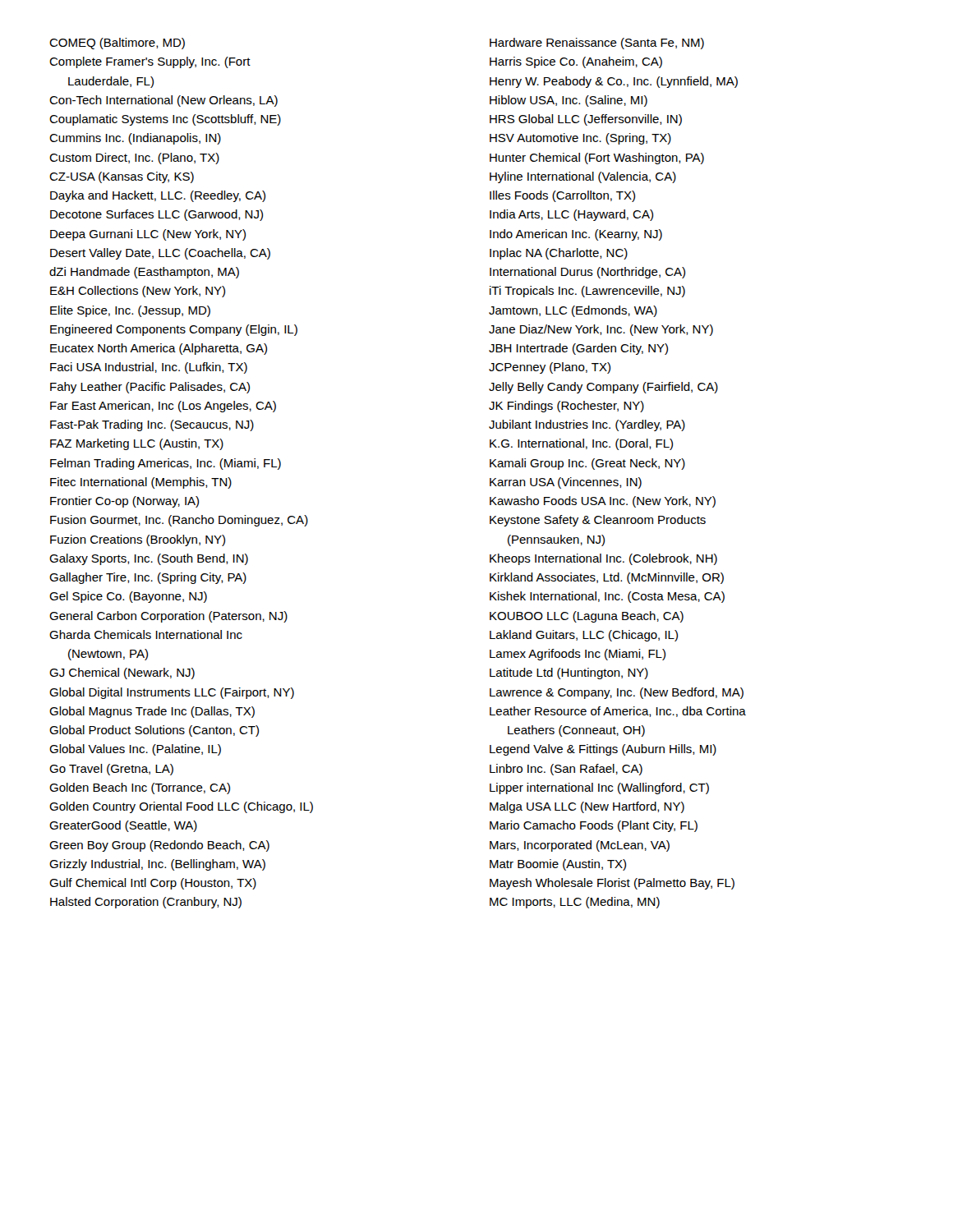Screen dimensions: 1232x953
Task: Select the list item that reads "Jubilant Industries Inc. (Yardley, PA)"
Action: tap(587, 424)
